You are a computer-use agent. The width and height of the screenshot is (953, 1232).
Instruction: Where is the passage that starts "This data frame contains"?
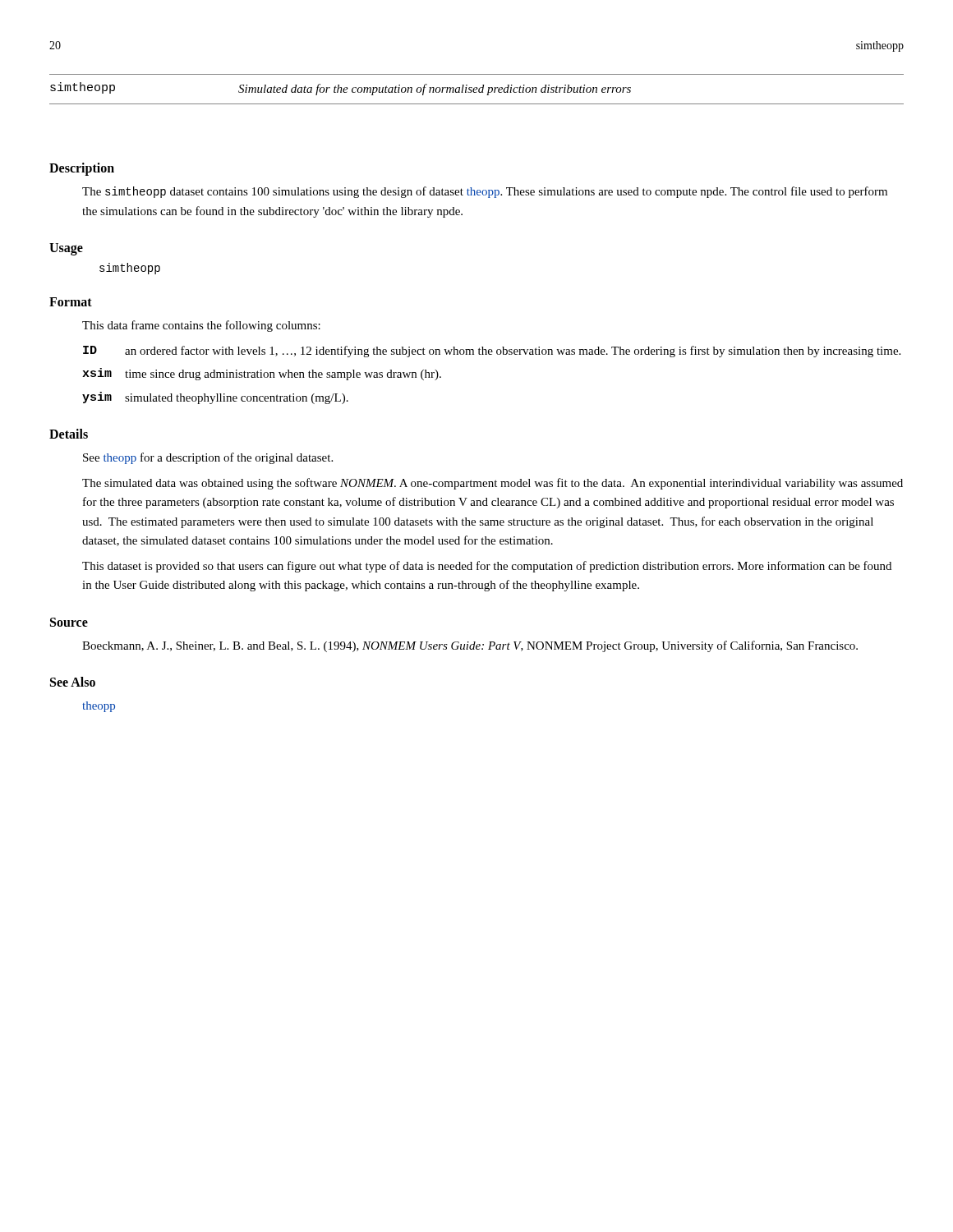[202, 325]
